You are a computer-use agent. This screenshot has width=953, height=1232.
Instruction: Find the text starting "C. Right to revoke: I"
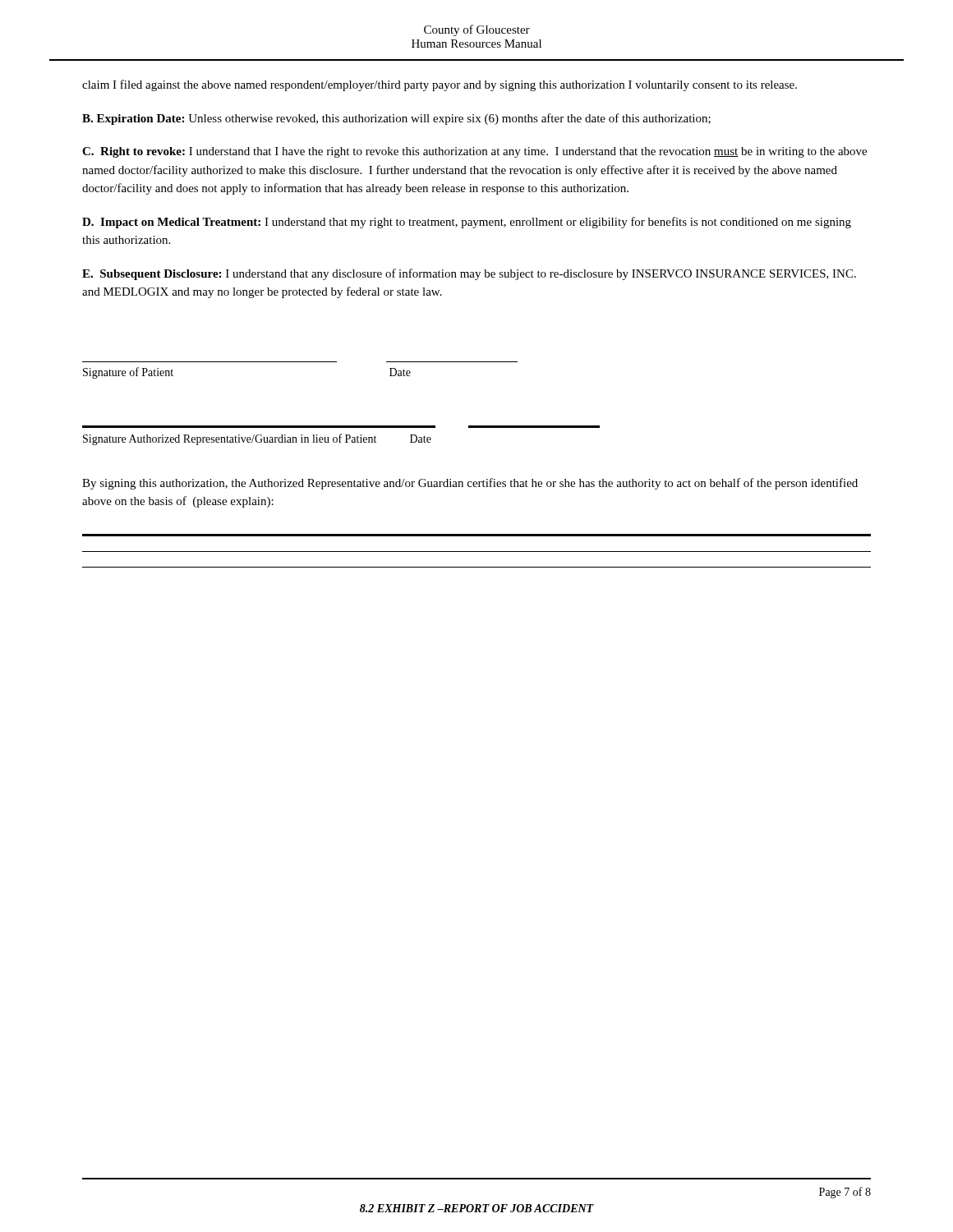pos(475,170)
